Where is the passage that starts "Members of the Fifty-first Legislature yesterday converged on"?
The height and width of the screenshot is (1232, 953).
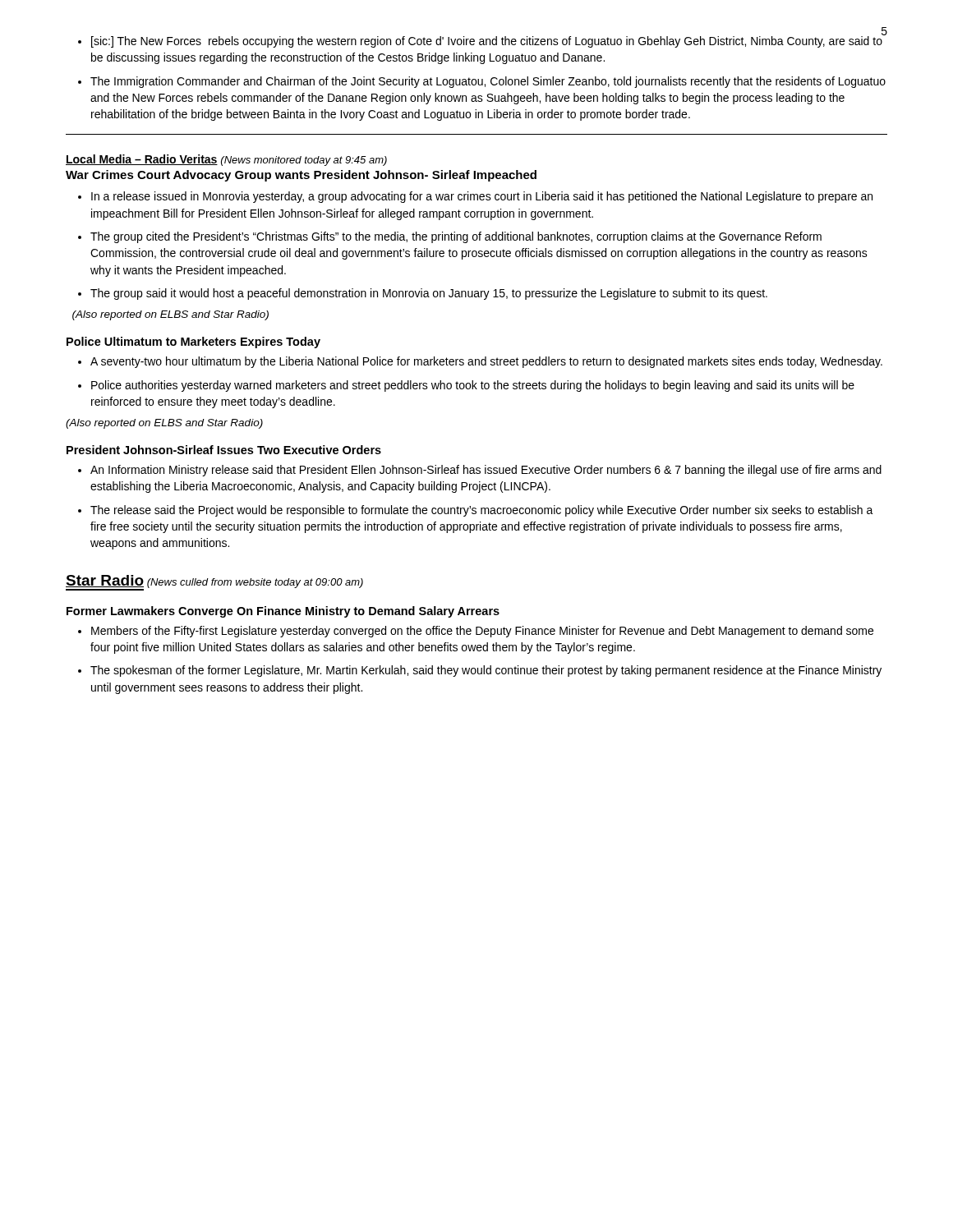[x=489, y=639]
